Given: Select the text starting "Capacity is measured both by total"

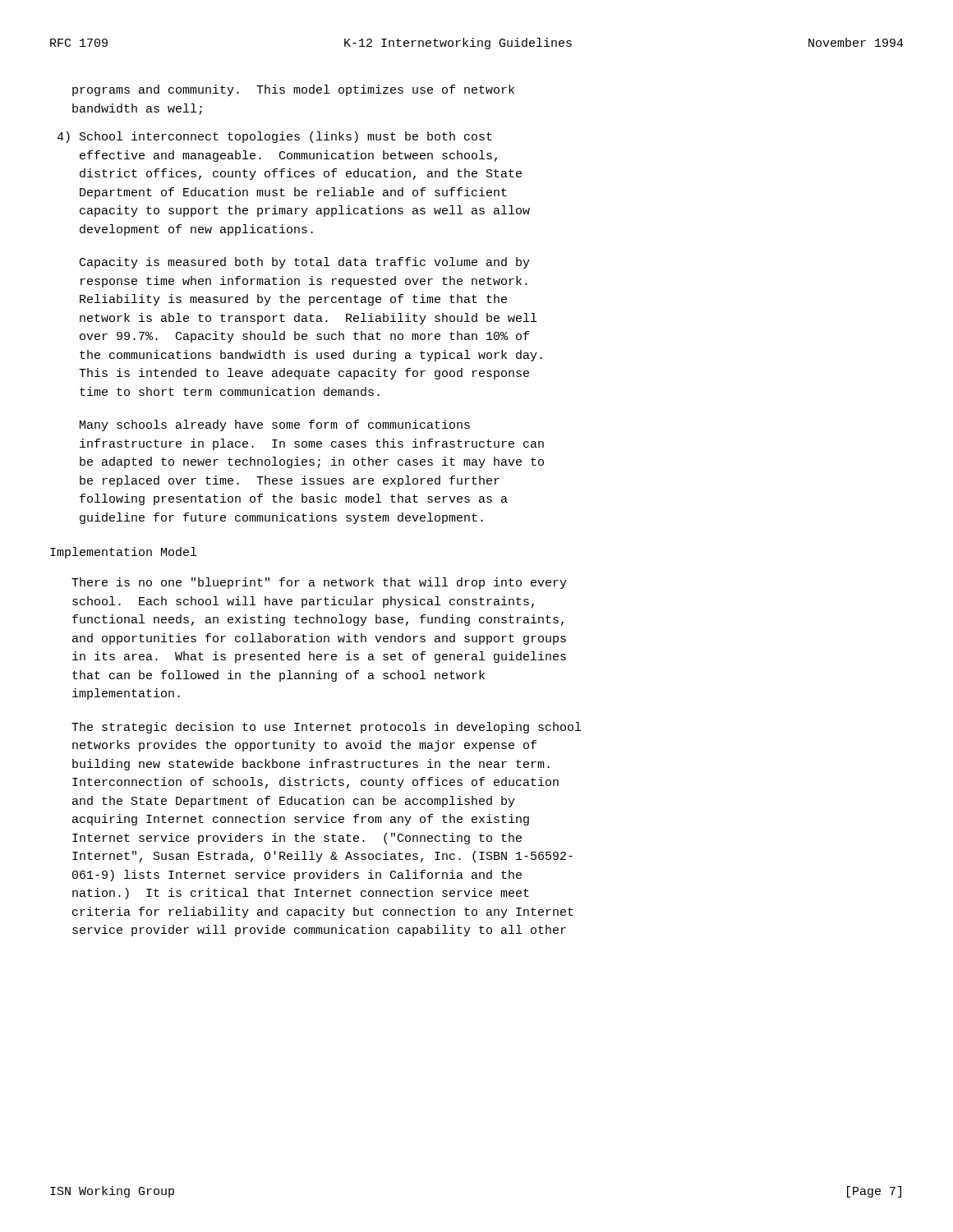Looking at the screenshot, I should tap(476, 329).
